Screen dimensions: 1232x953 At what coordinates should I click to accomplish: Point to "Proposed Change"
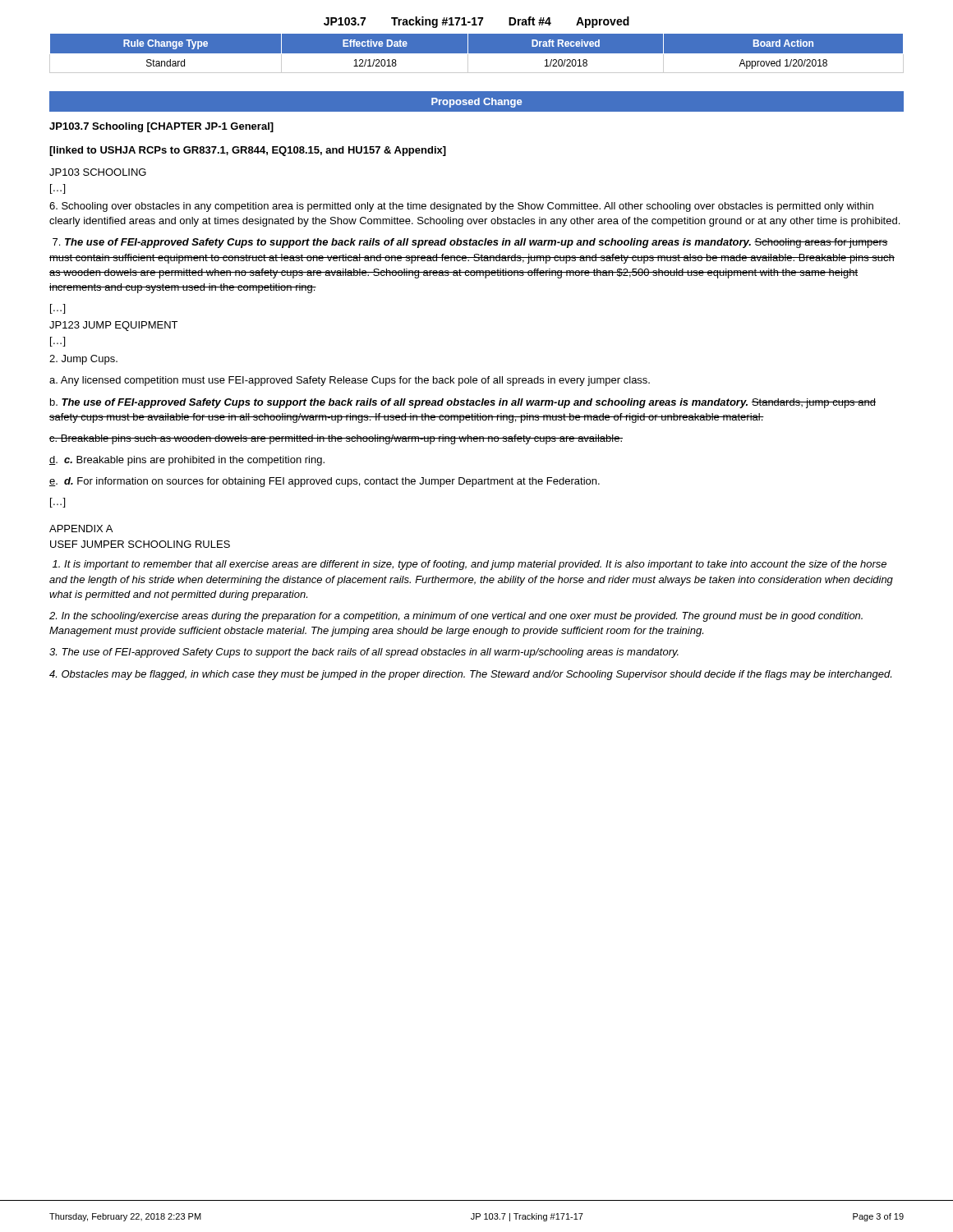pos(476,101)
